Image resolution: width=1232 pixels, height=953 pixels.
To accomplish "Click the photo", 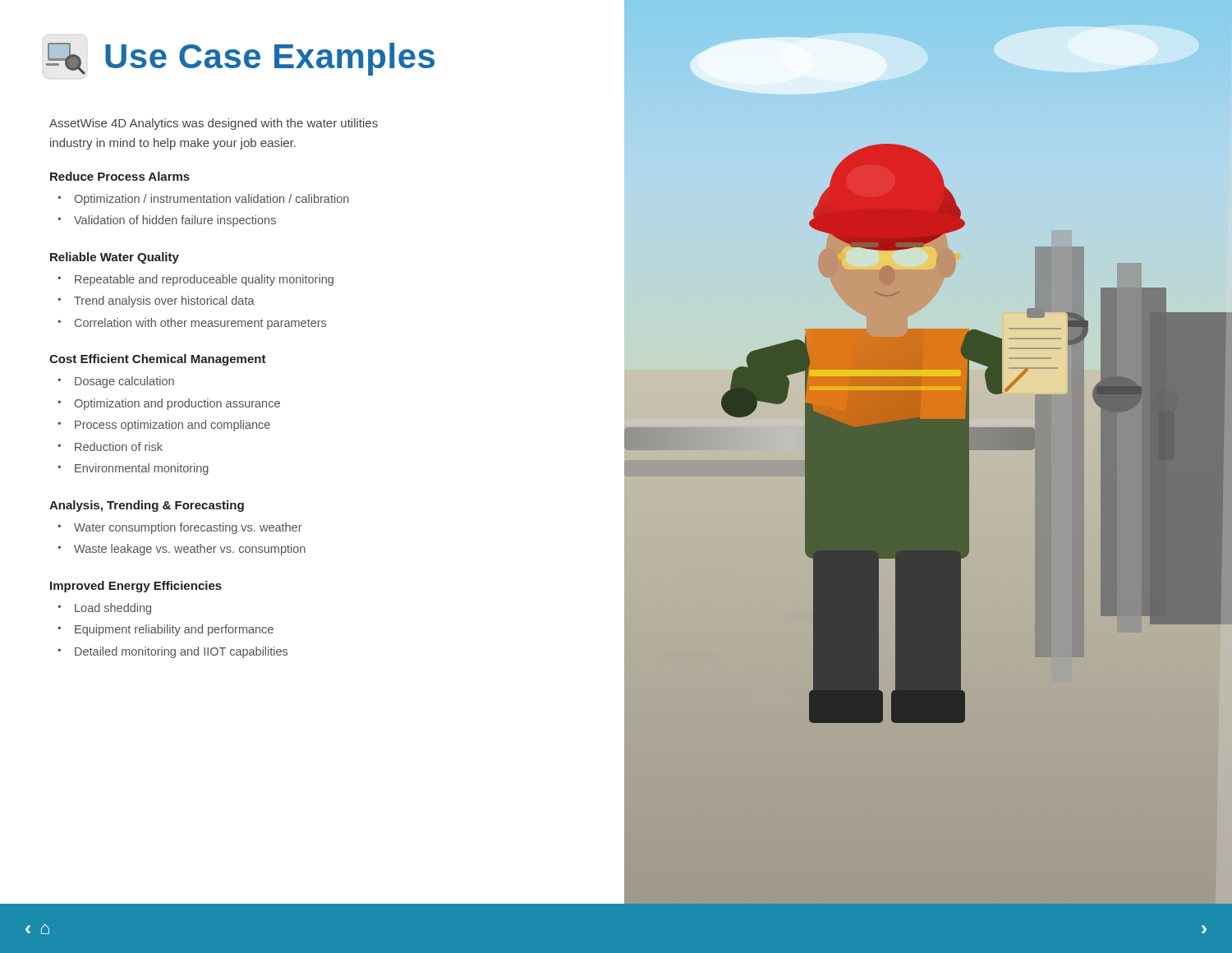I will pos(928,452).
